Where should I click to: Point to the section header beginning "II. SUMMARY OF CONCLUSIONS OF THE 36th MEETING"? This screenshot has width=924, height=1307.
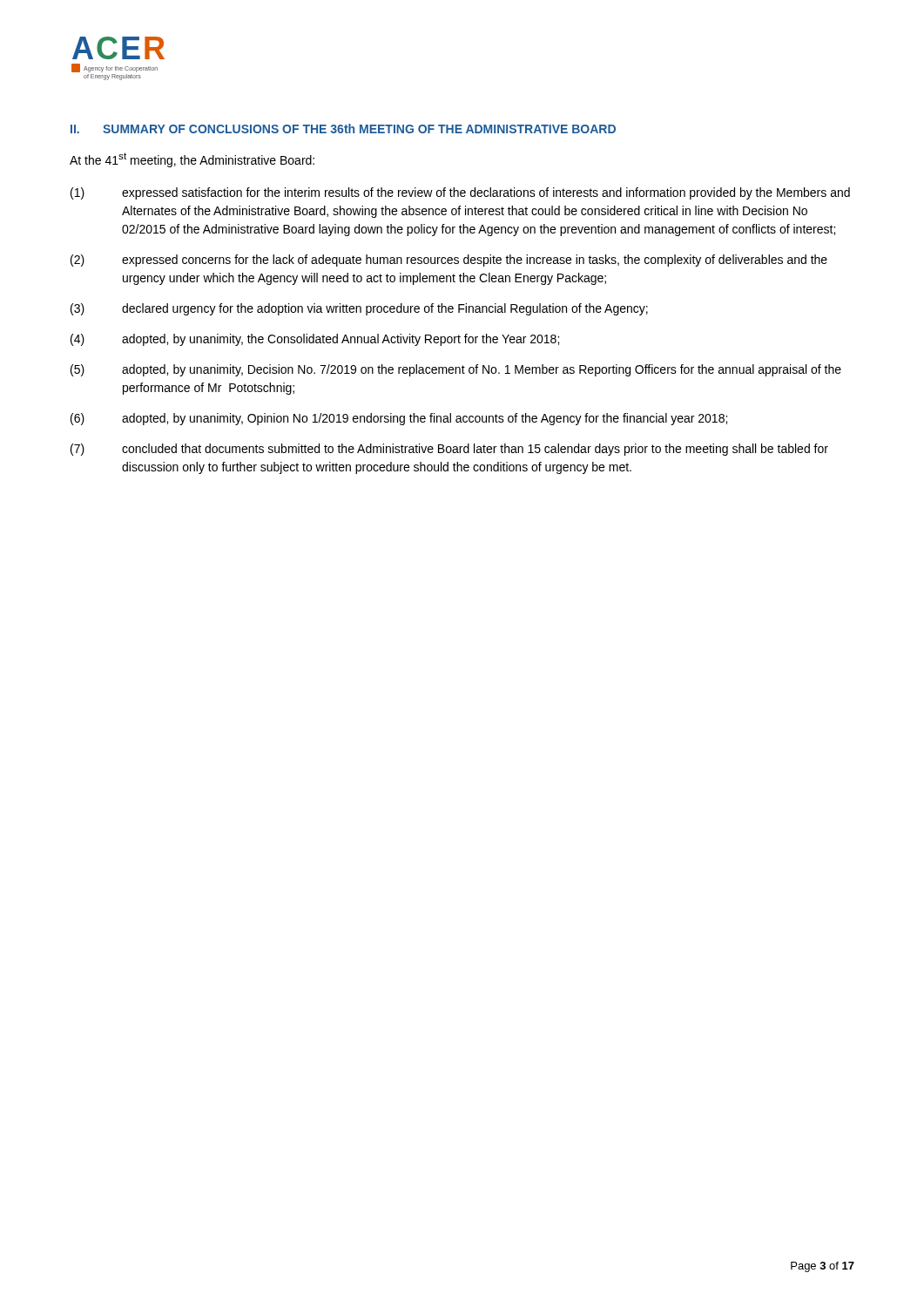[343, 129]
